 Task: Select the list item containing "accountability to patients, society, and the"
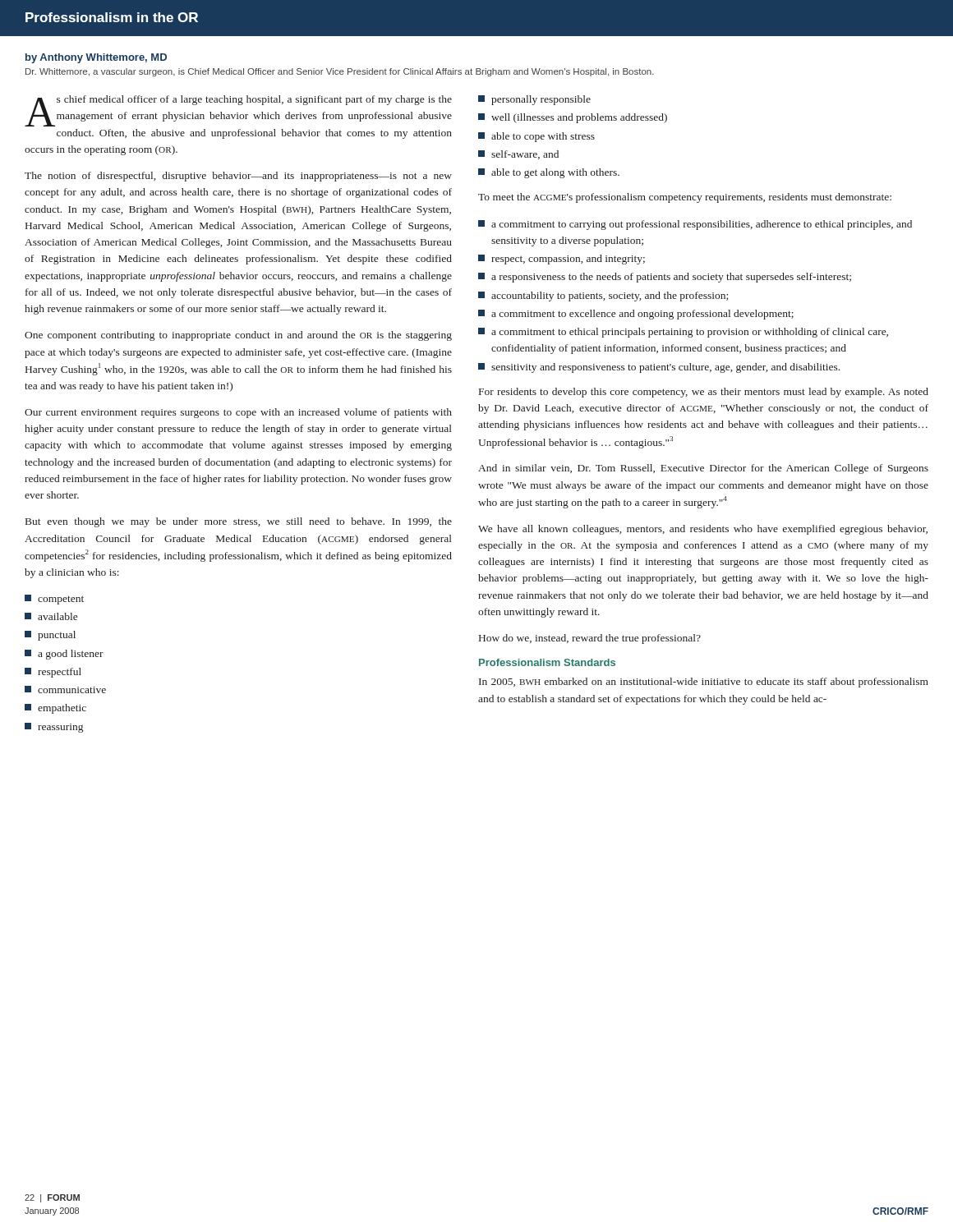[x=604, y=295]
